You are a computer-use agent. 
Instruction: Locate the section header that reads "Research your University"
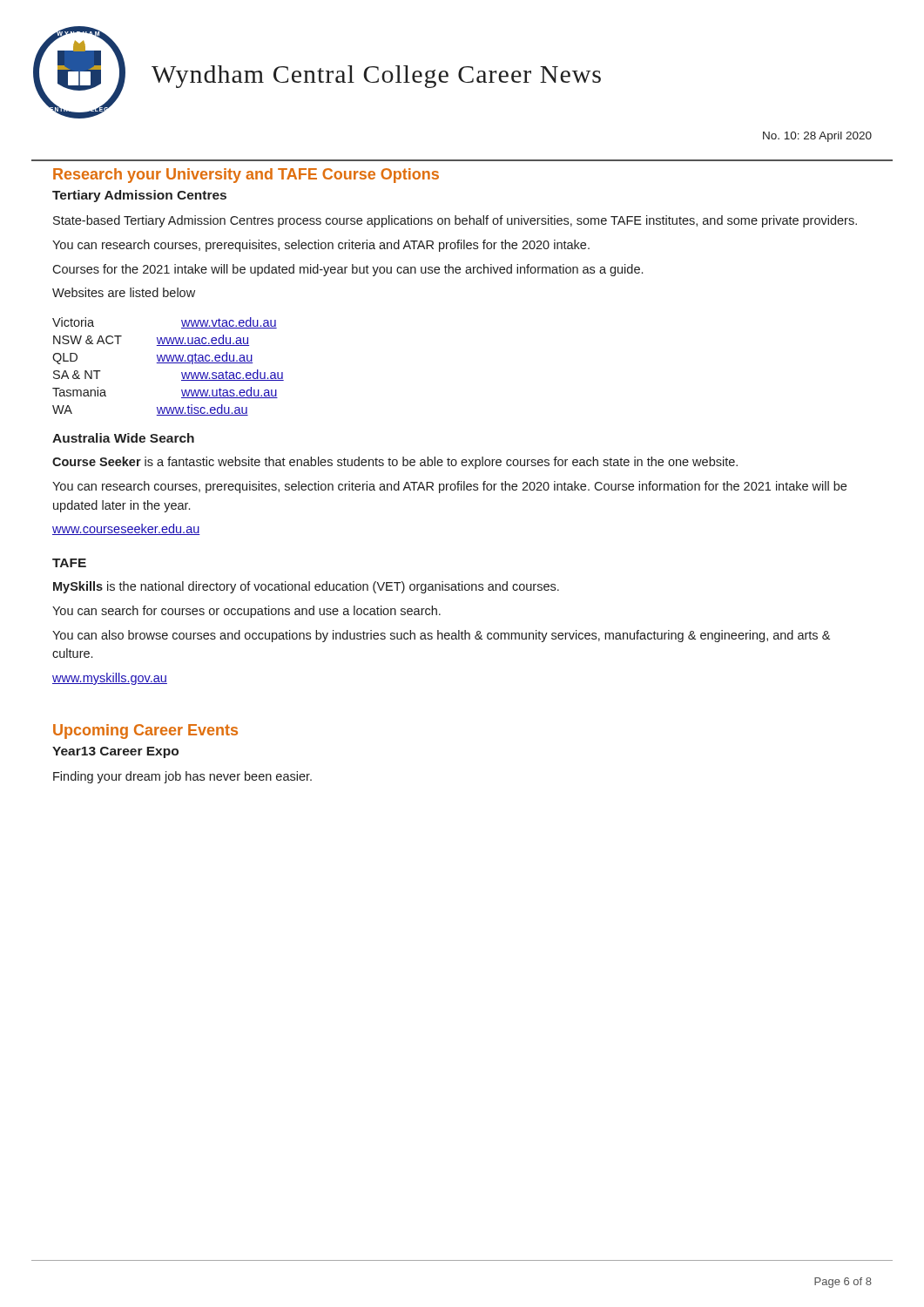point(246,174)
